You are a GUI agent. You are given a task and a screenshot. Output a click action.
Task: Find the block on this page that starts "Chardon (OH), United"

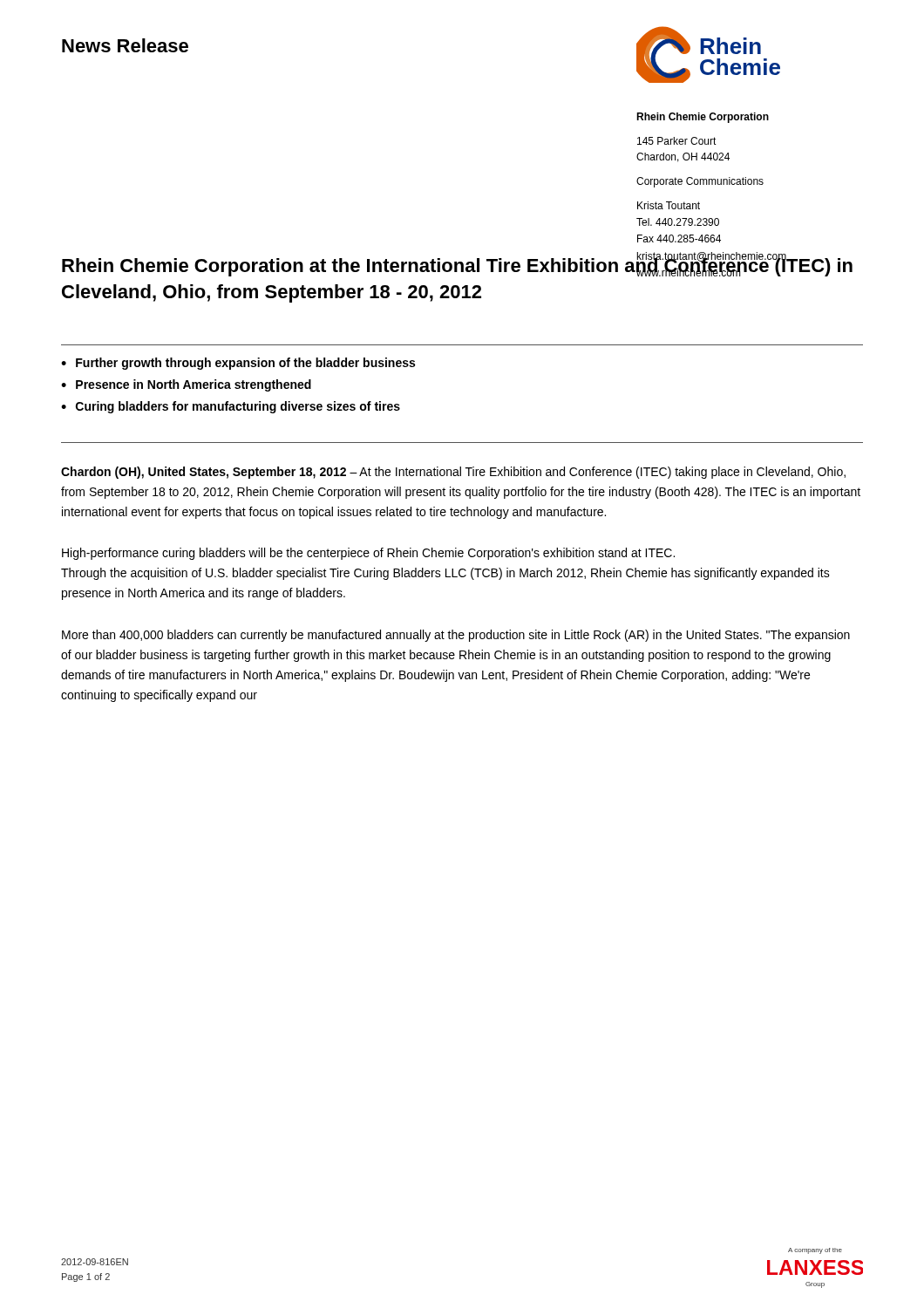coord(461,492)
